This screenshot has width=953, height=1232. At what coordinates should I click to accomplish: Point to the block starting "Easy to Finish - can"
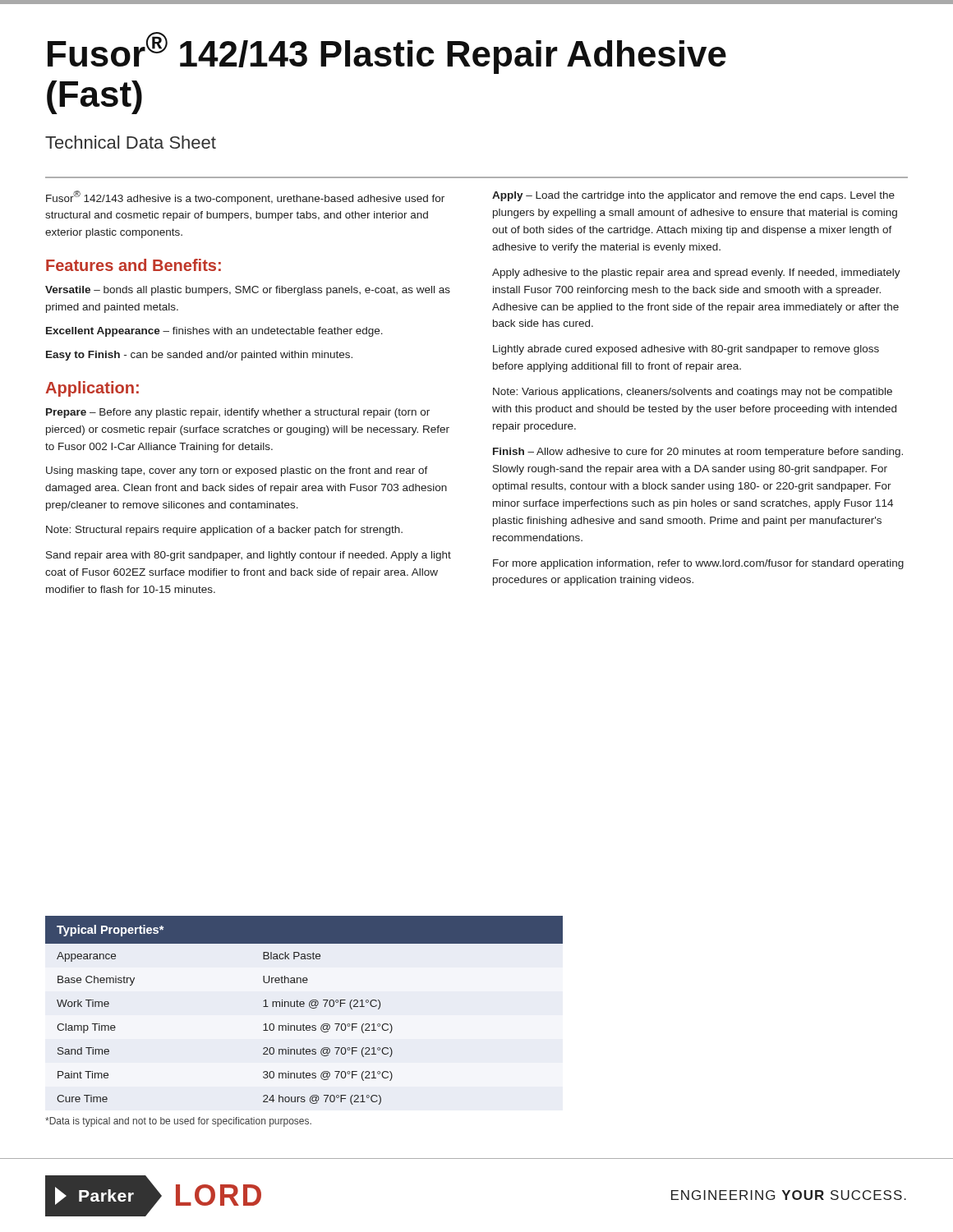click(x=253, y=355)
